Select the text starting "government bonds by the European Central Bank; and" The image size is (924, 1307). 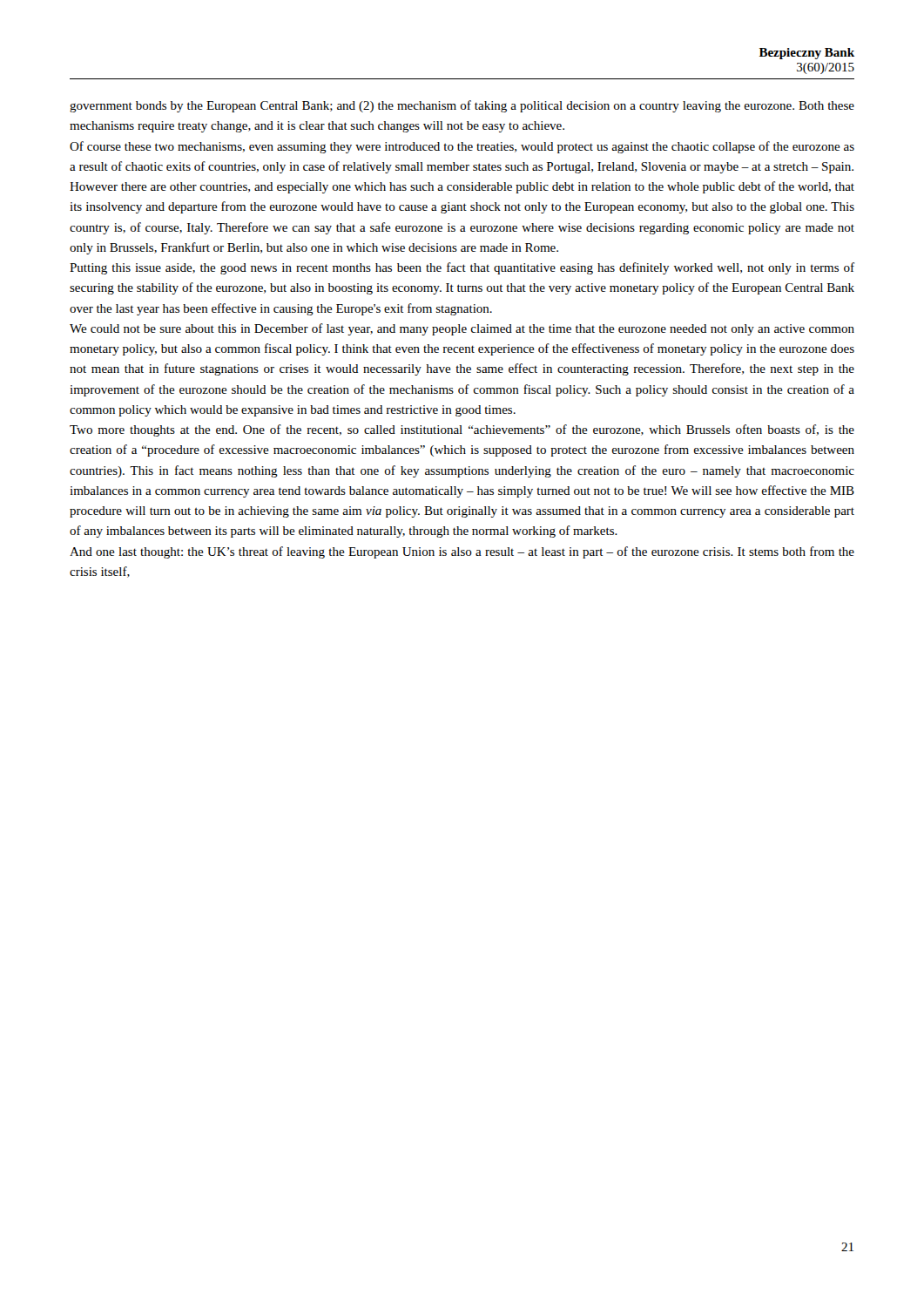[462, 116]
